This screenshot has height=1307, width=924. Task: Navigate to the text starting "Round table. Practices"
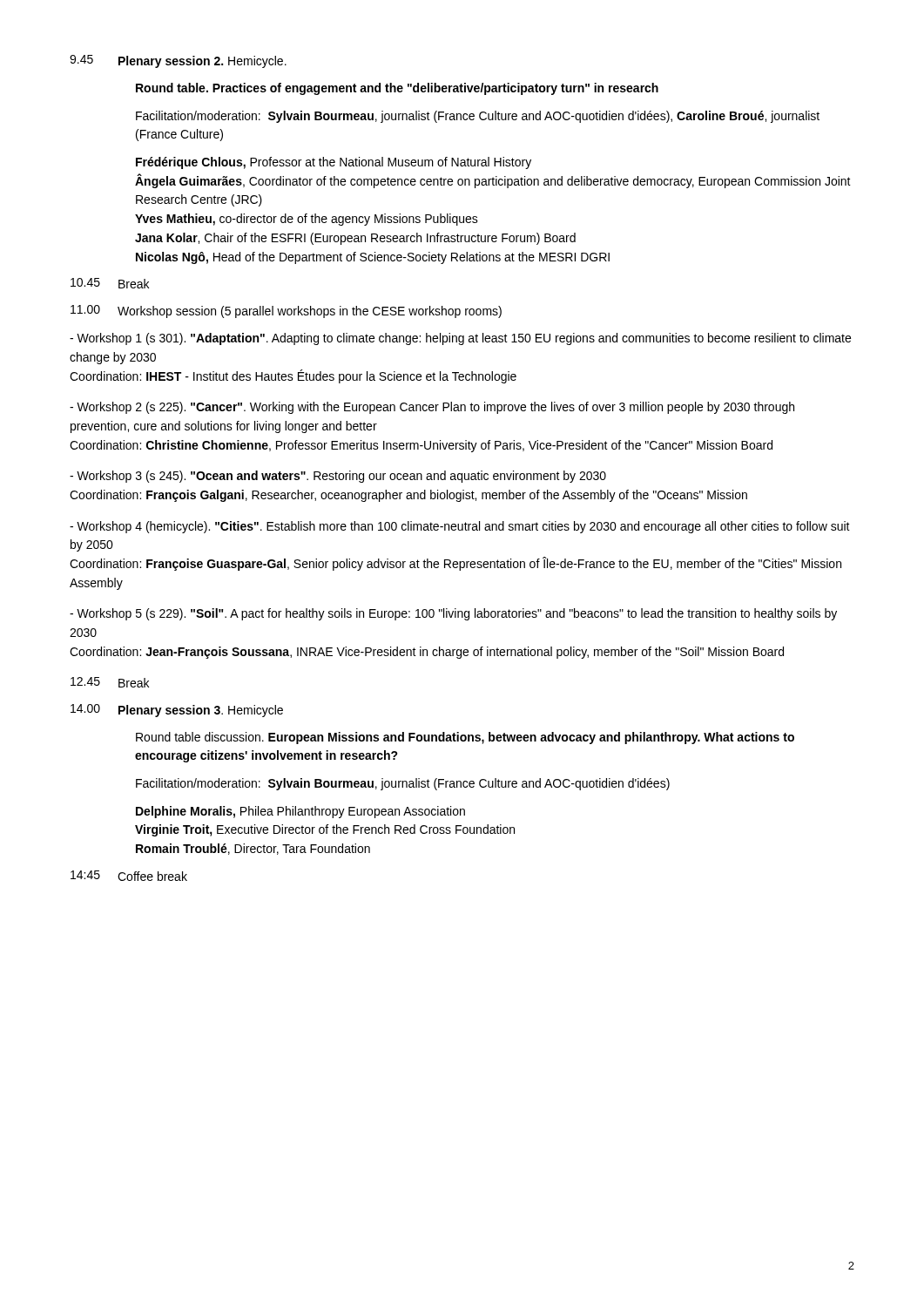[397, 88]
